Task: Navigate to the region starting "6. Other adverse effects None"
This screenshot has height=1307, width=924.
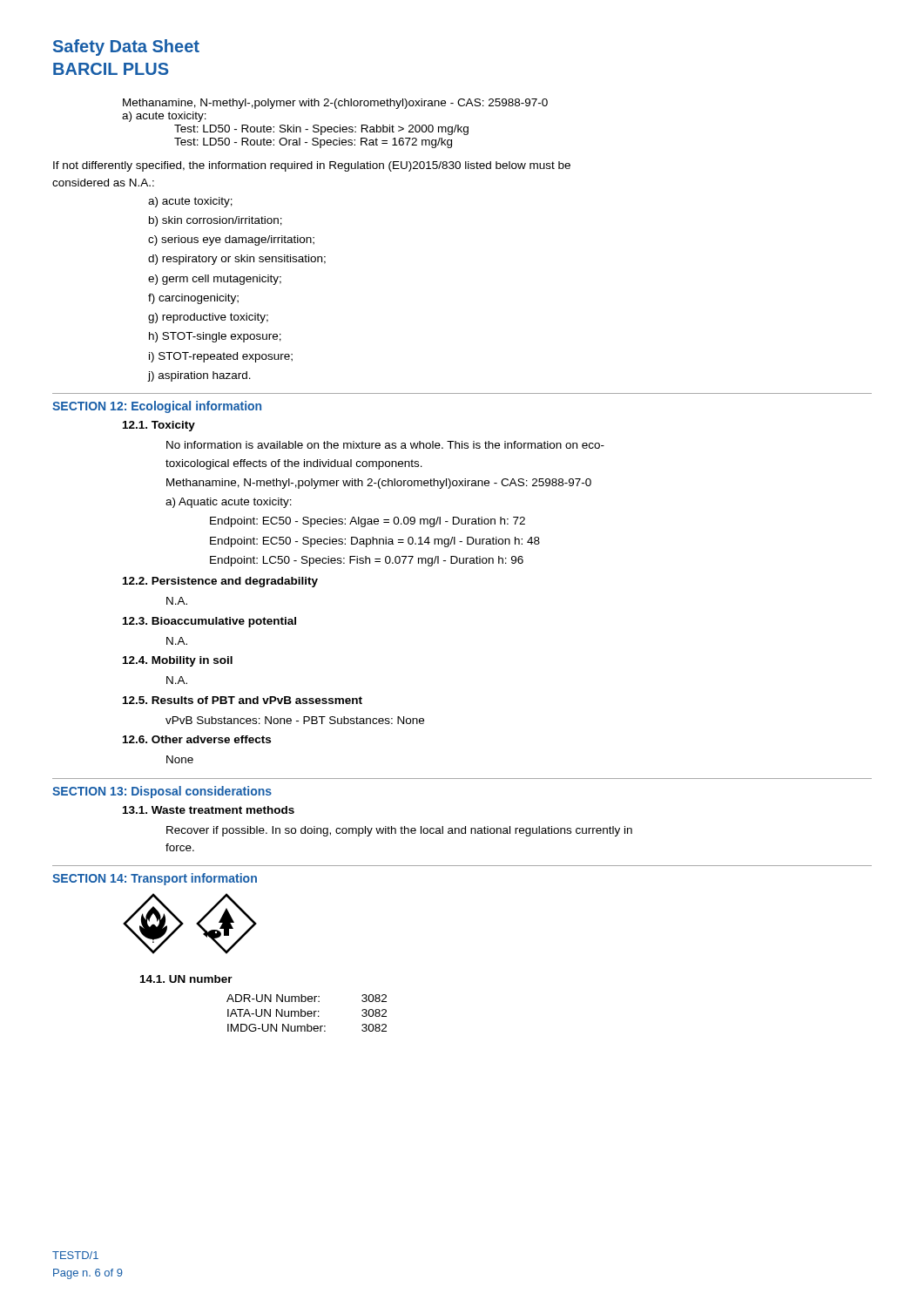Action: point(197,739)
